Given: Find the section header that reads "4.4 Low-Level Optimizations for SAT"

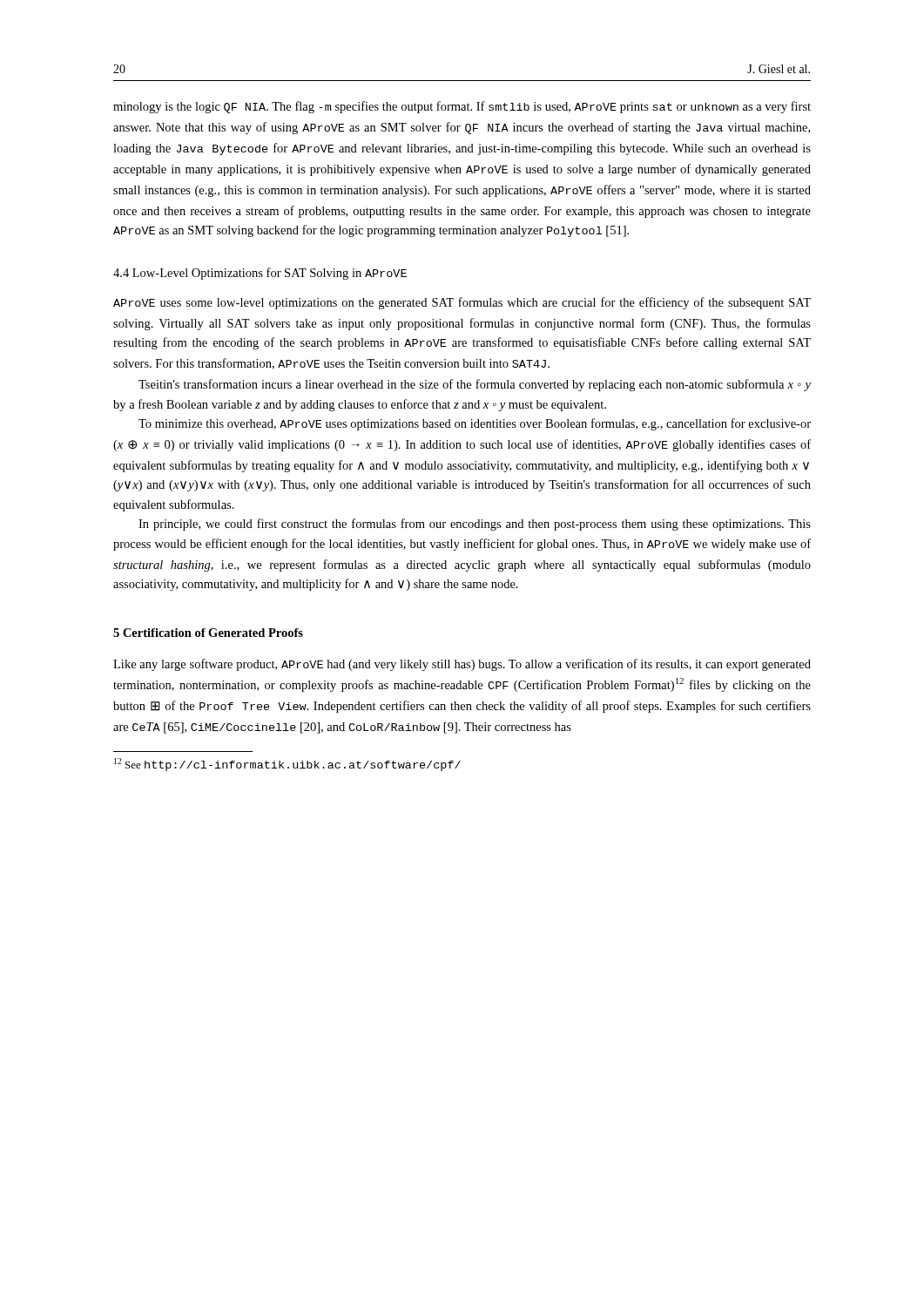Looking at the screenshot, I should pos(260,273).
